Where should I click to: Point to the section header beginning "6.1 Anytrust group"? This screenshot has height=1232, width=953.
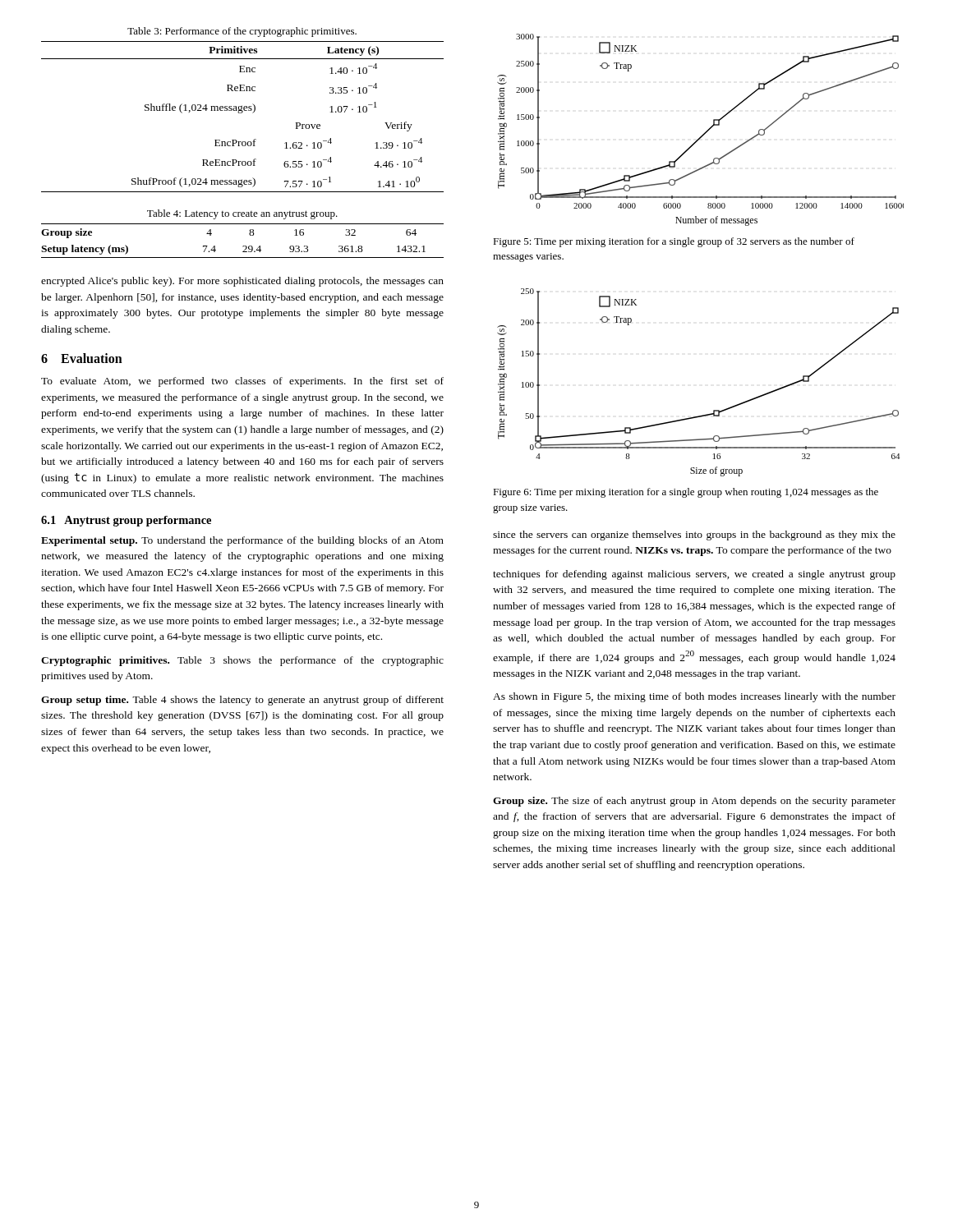(126, 520)
